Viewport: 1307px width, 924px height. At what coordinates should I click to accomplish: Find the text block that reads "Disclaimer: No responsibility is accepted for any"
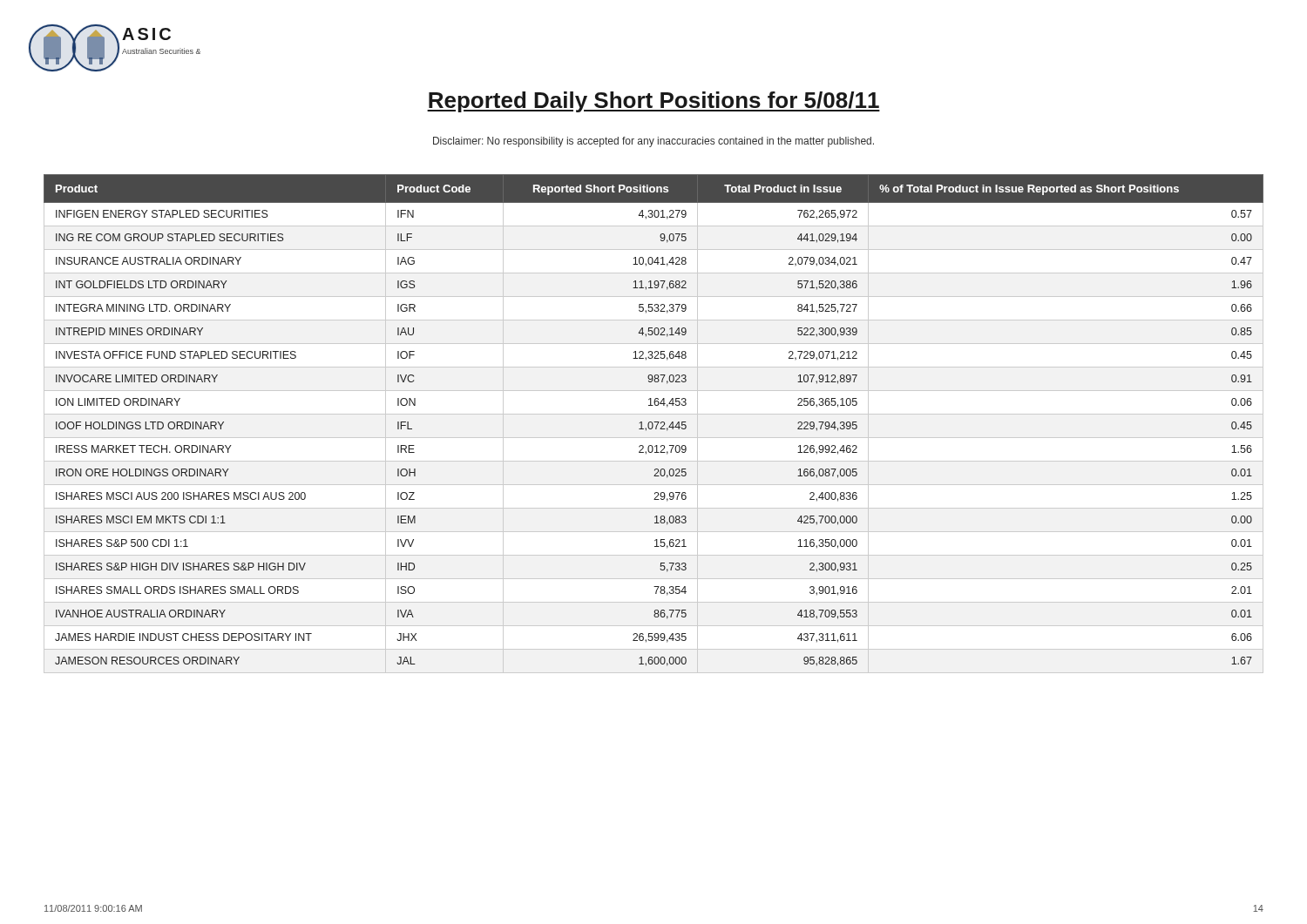[x=654, y=141]
